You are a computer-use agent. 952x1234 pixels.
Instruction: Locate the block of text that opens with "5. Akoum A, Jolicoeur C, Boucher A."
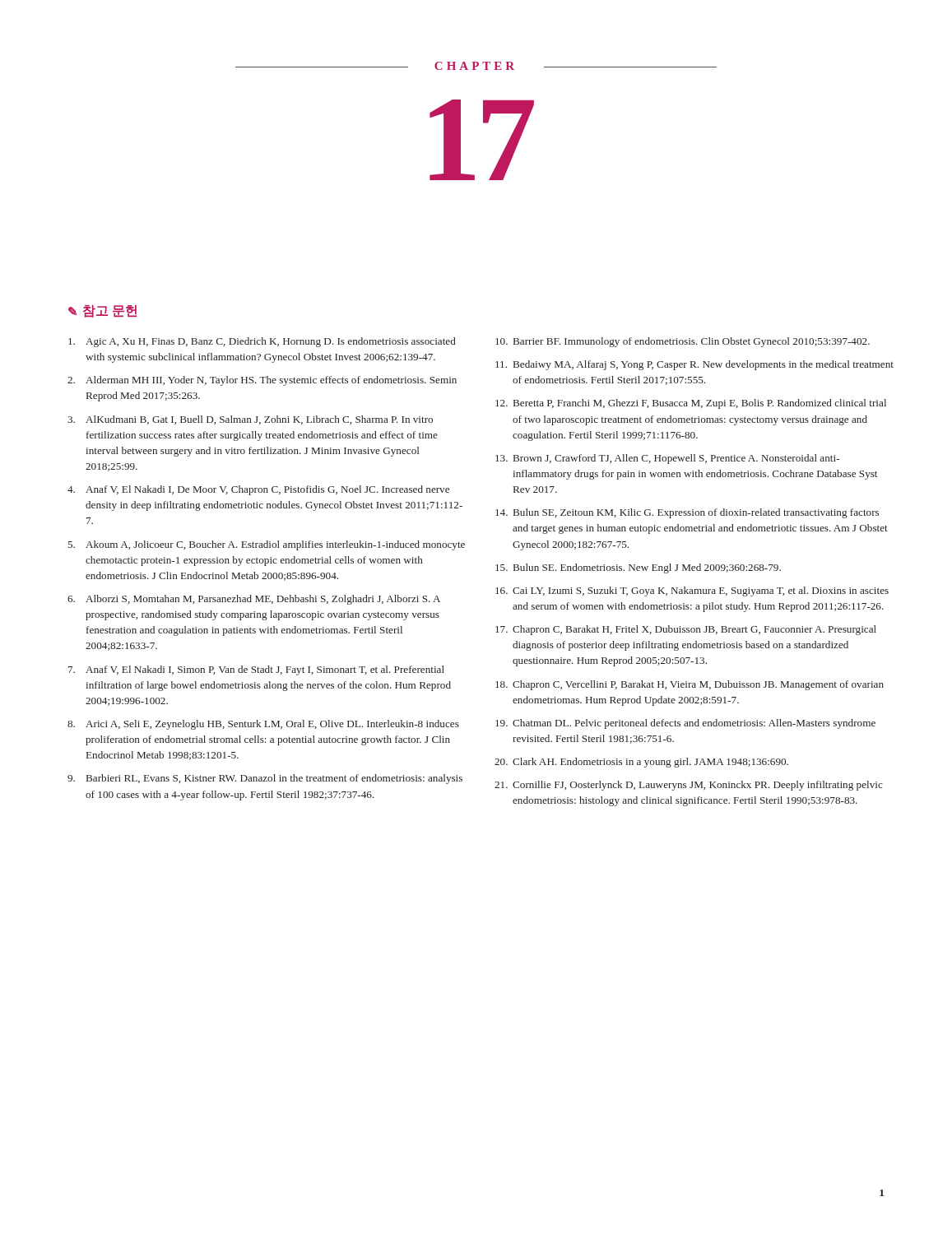click(x=268, y=560)
